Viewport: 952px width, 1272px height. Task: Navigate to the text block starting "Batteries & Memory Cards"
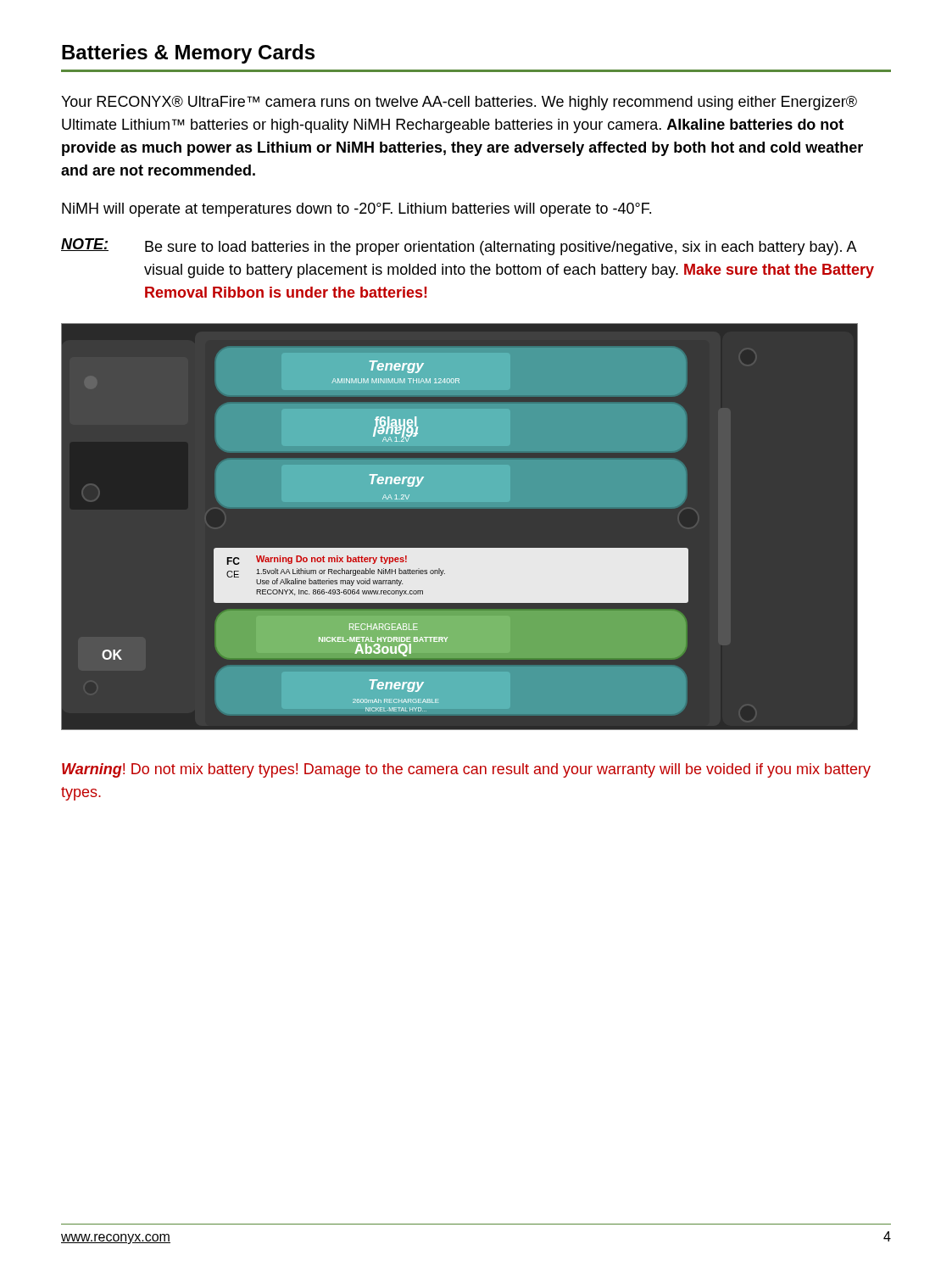188,52
